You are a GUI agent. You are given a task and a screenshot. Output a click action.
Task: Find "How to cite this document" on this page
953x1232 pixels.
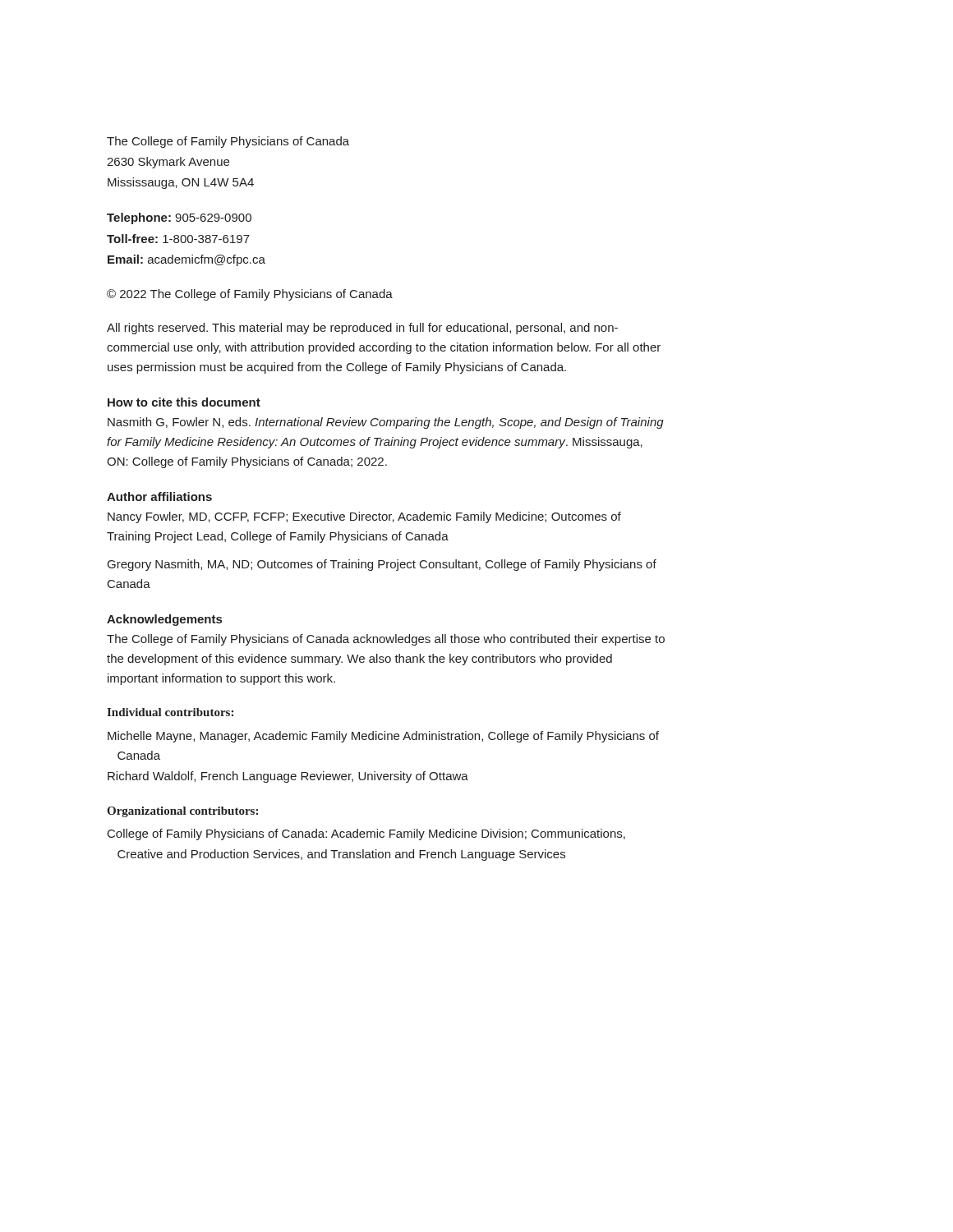click(x=184, y=402)
